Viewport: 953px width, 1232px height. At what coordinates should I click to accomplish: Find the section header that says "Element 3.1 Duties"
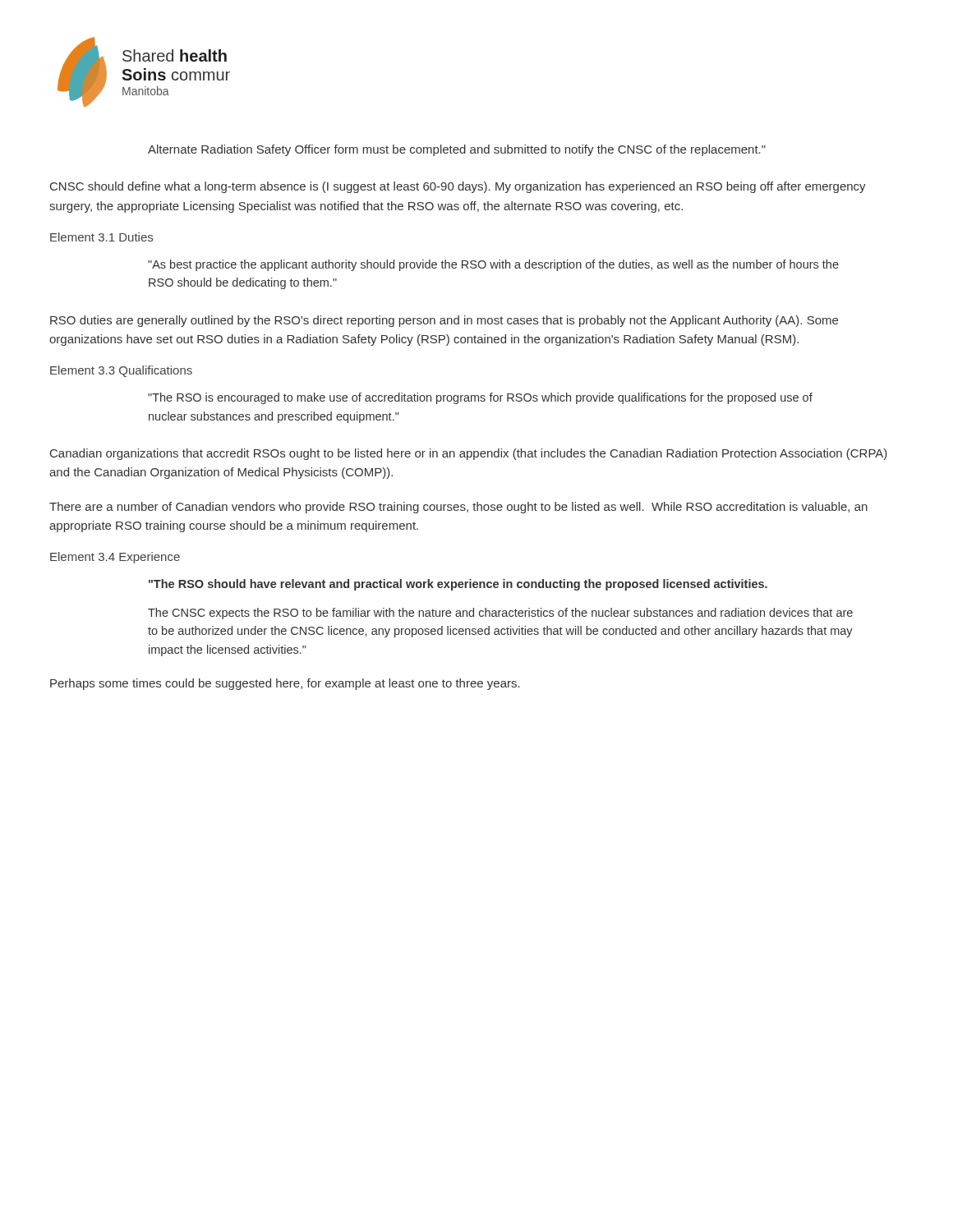tap(101, 237)
